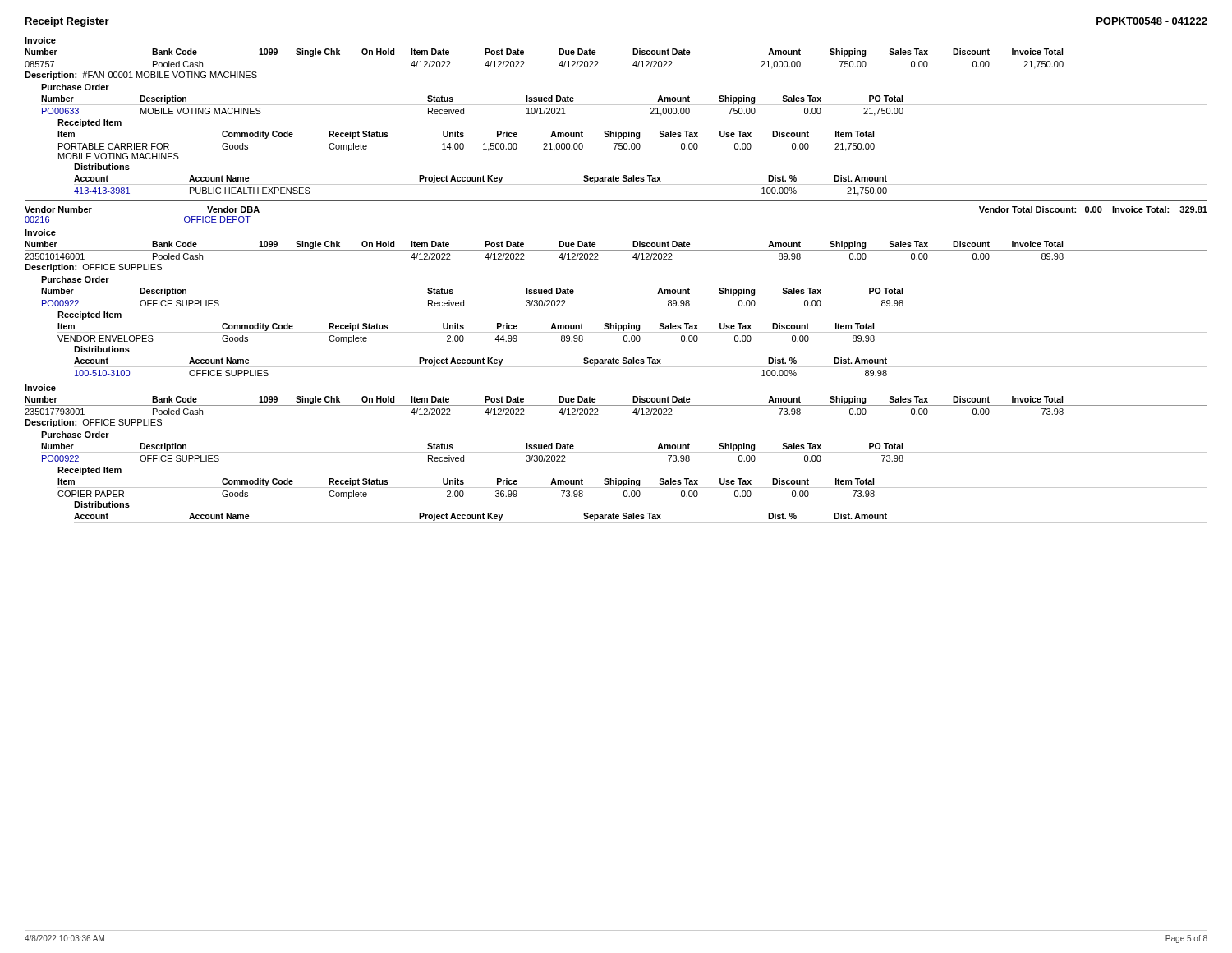
Task: Select the table that reads "PORTABLE CARRIER FOR MOBILE"
Action: click(632, 151)
